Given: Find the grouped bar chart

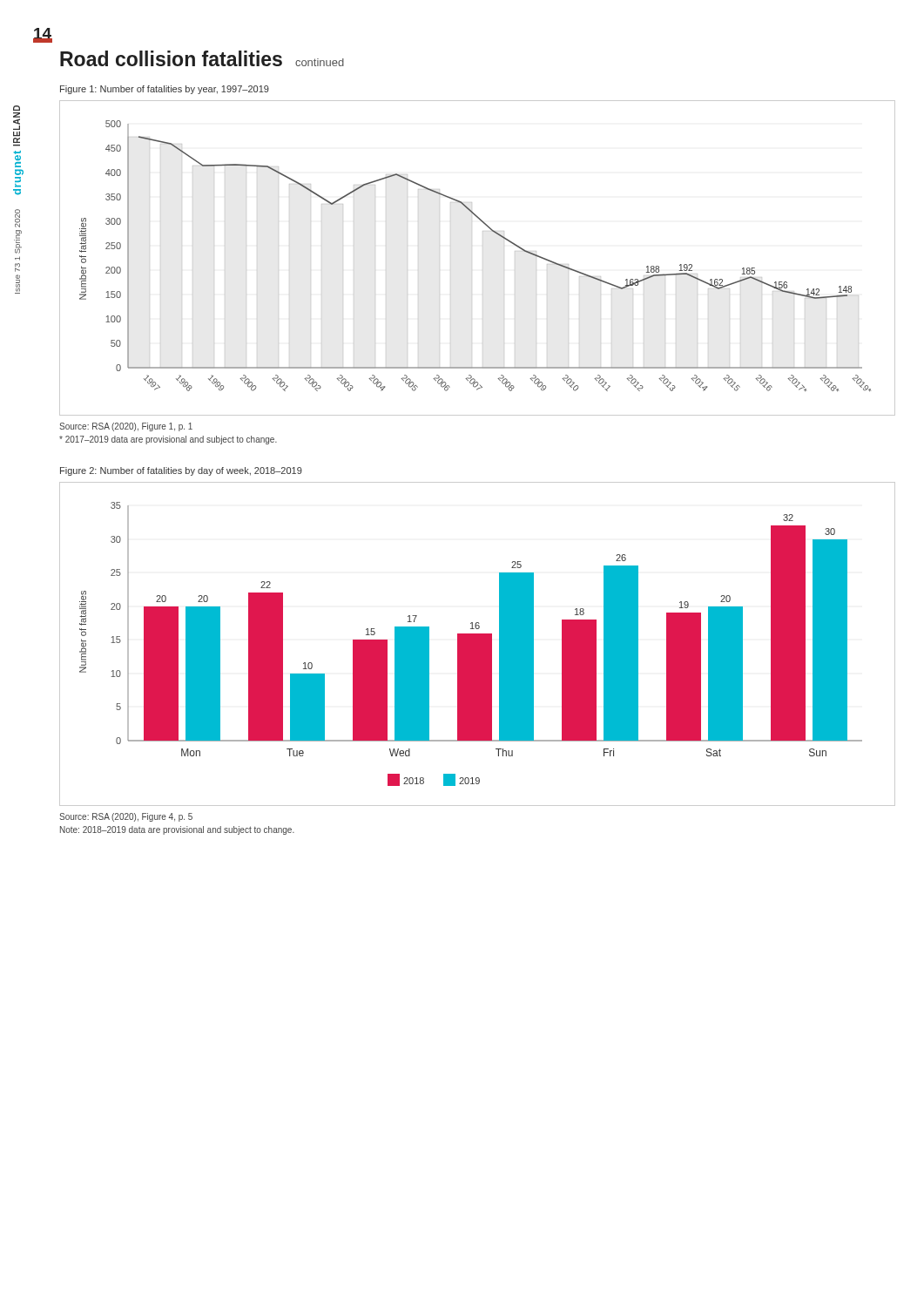Looking at the screenshot, I should 477,644.
